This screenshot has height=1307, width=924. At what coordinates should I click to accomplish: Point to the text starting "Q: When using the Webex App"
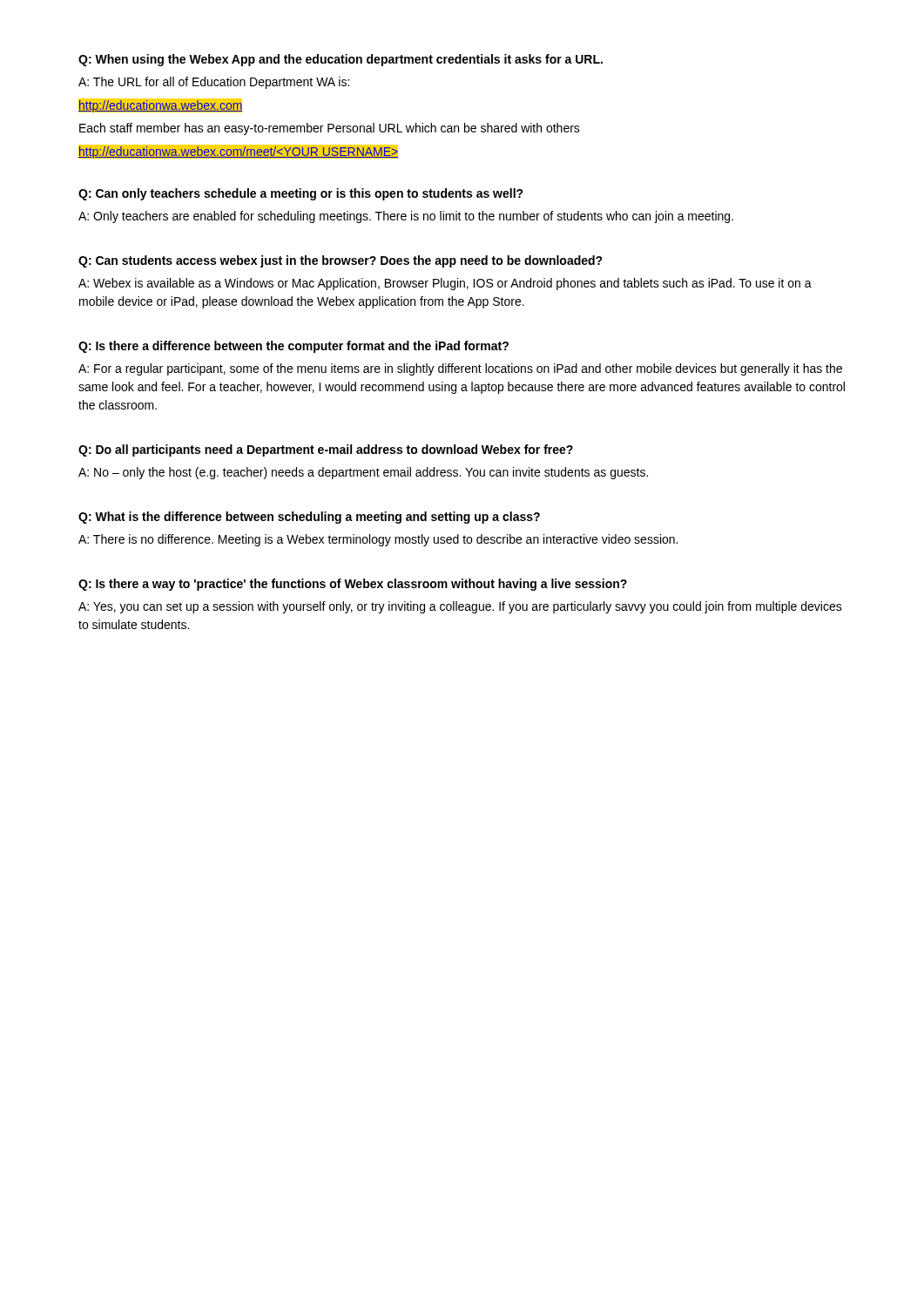point(341,59)
